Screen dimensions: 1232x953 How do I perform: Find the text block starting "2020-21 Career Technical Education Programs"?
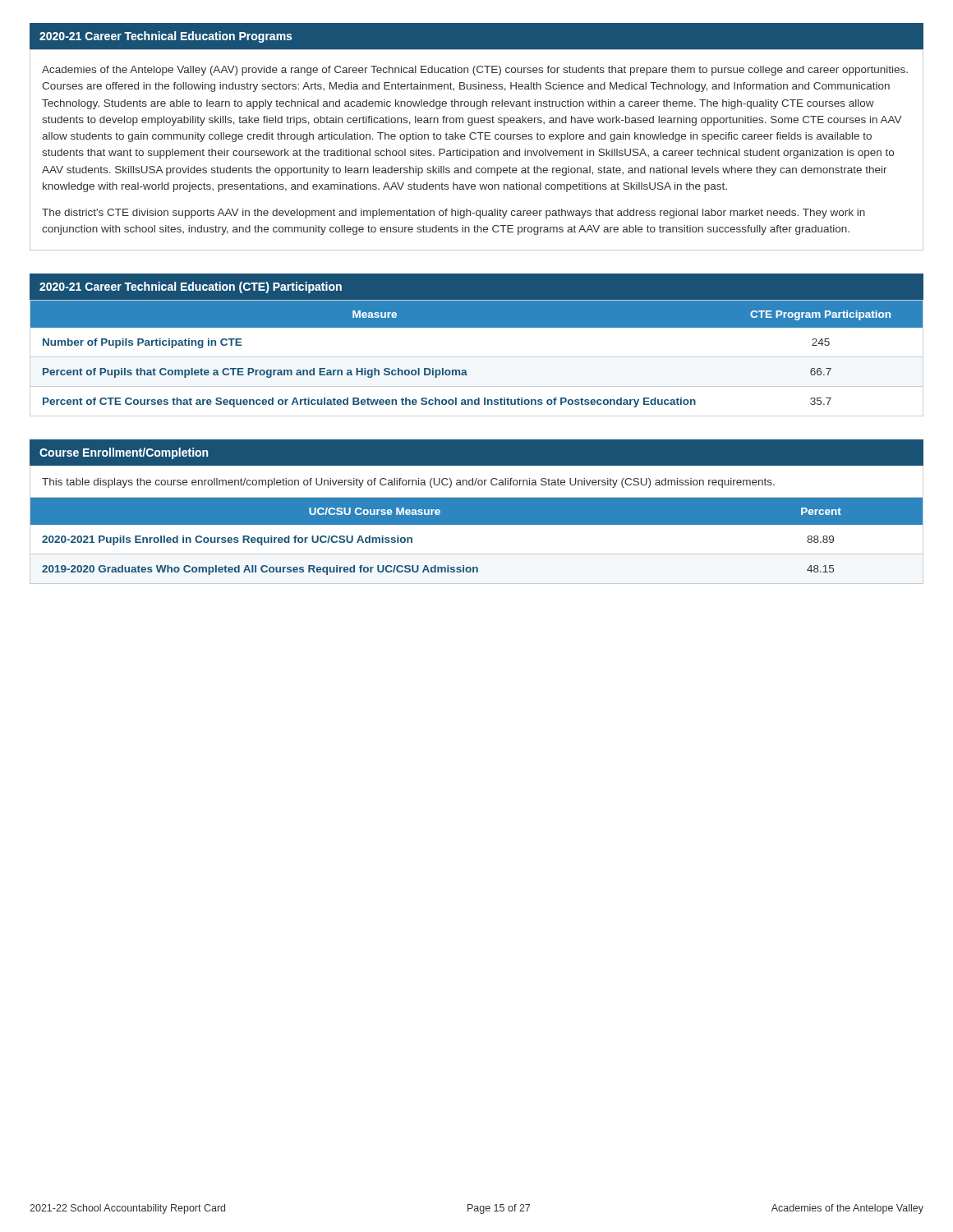tap(476, 36)
